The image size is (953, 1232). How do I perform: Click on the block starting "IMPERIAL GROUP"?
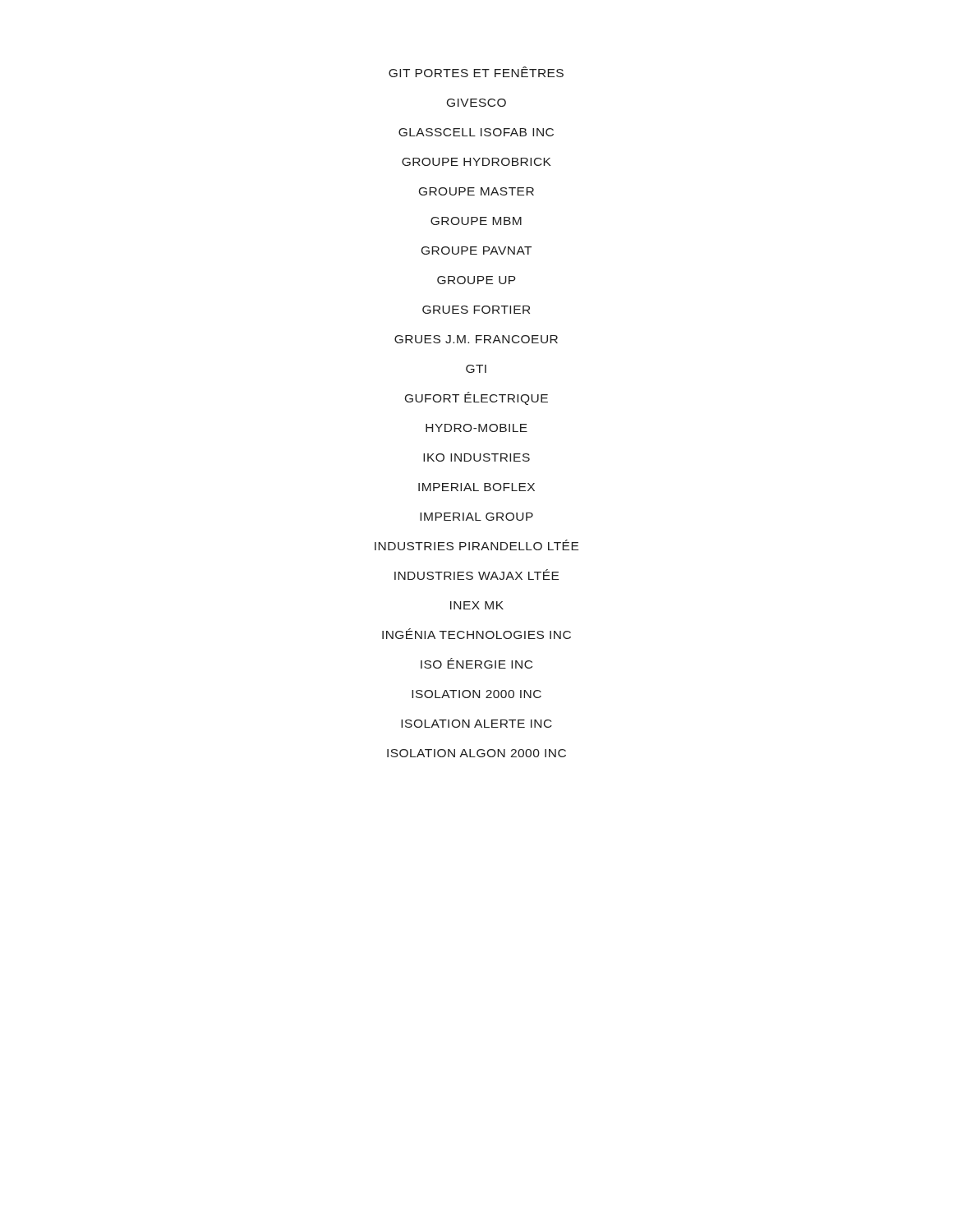476,516
